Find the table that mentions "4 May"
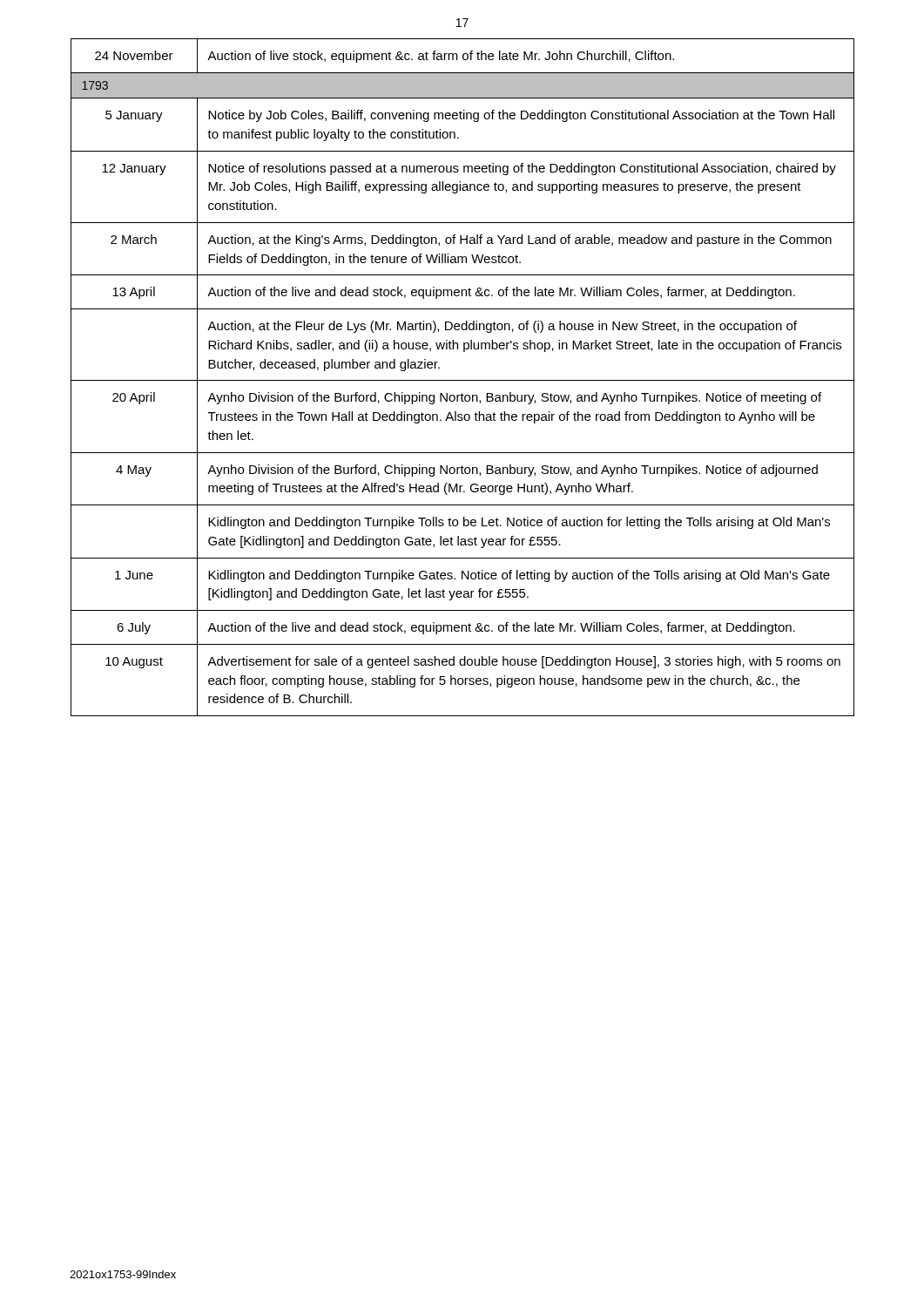The image size is (924, 1307). pyautogui.click(x=462, y=377)
